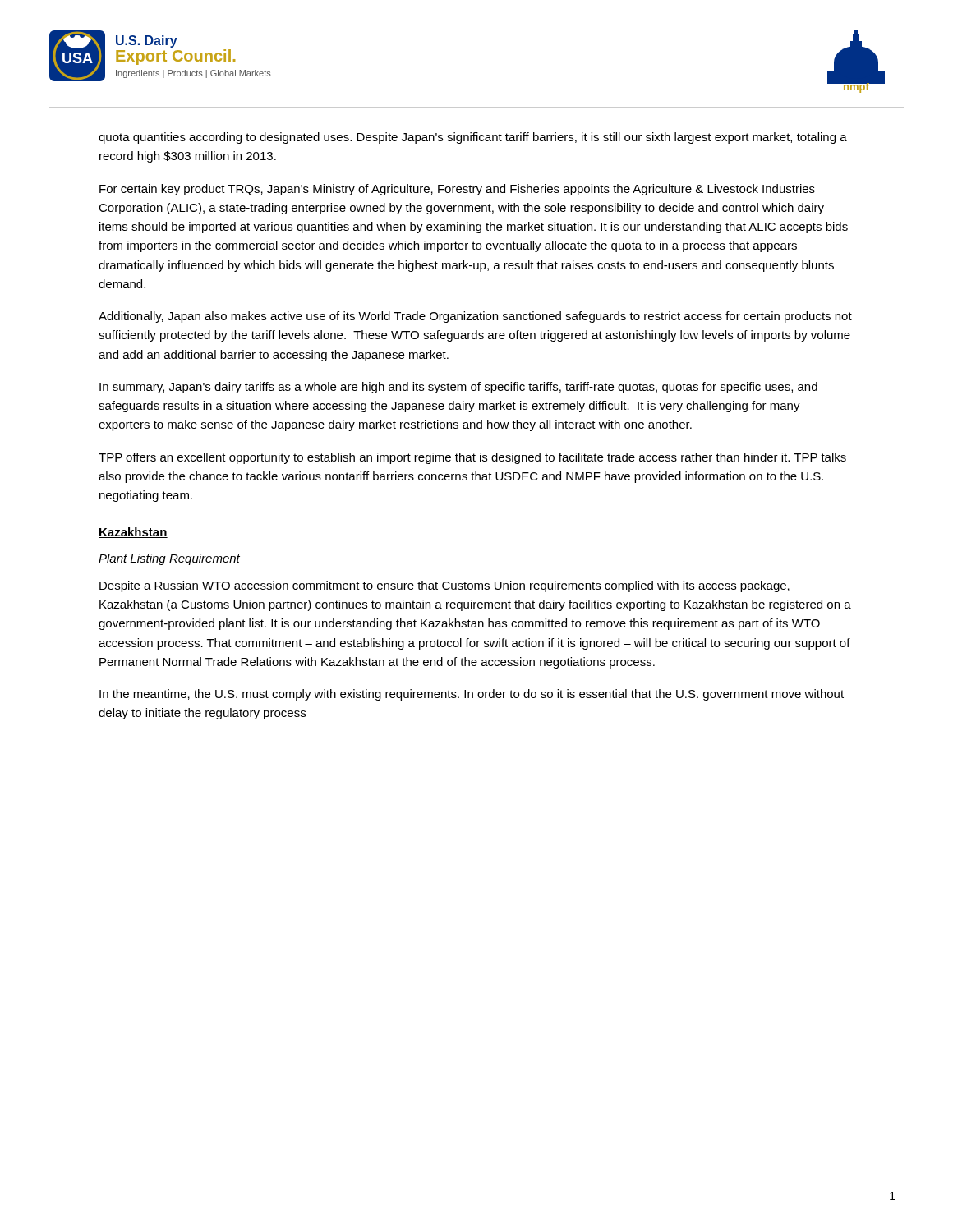
Task: Find a section header
Action: click(133, 532)
